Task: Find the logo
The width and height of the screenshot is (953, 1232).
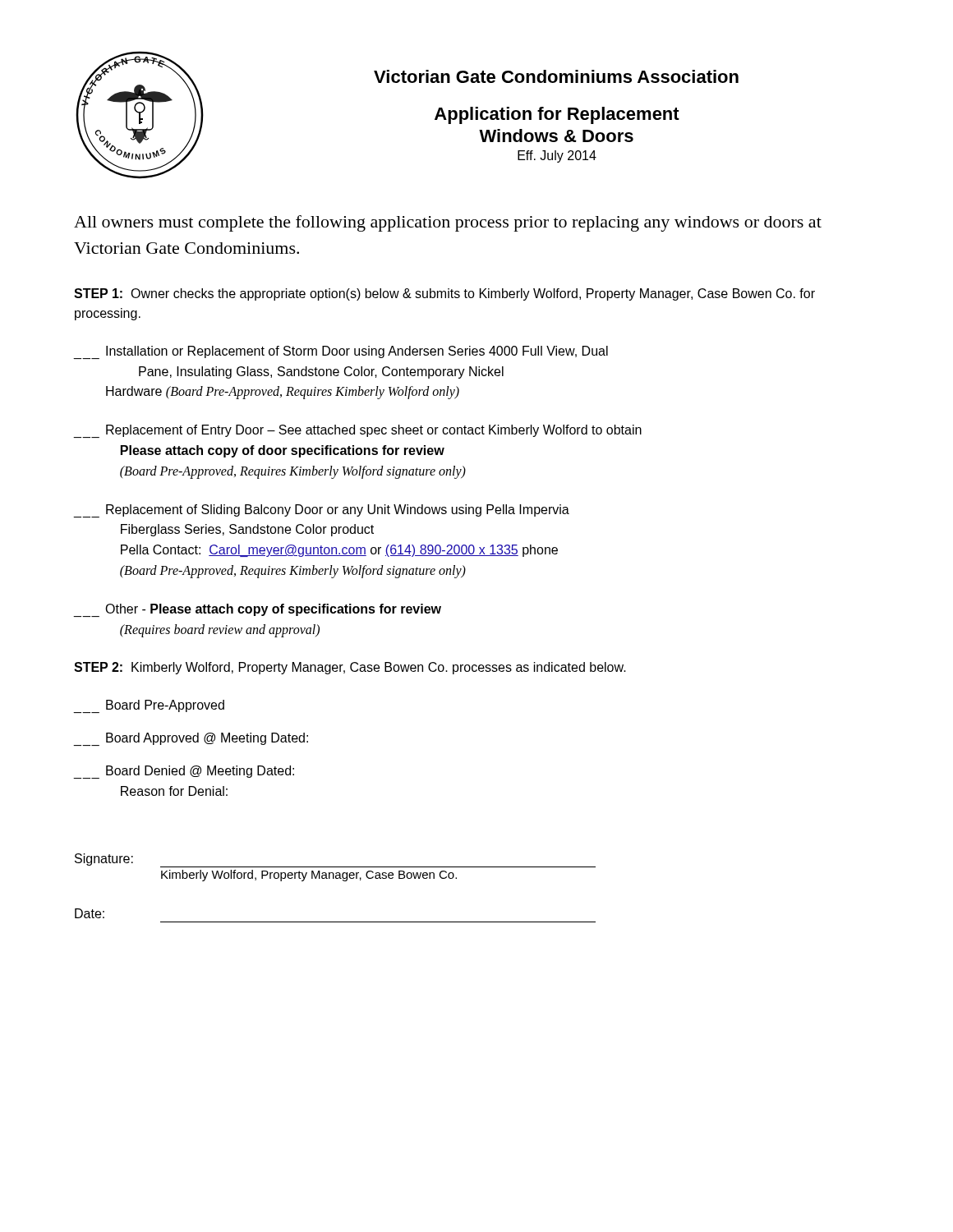Action: point(146,117)
